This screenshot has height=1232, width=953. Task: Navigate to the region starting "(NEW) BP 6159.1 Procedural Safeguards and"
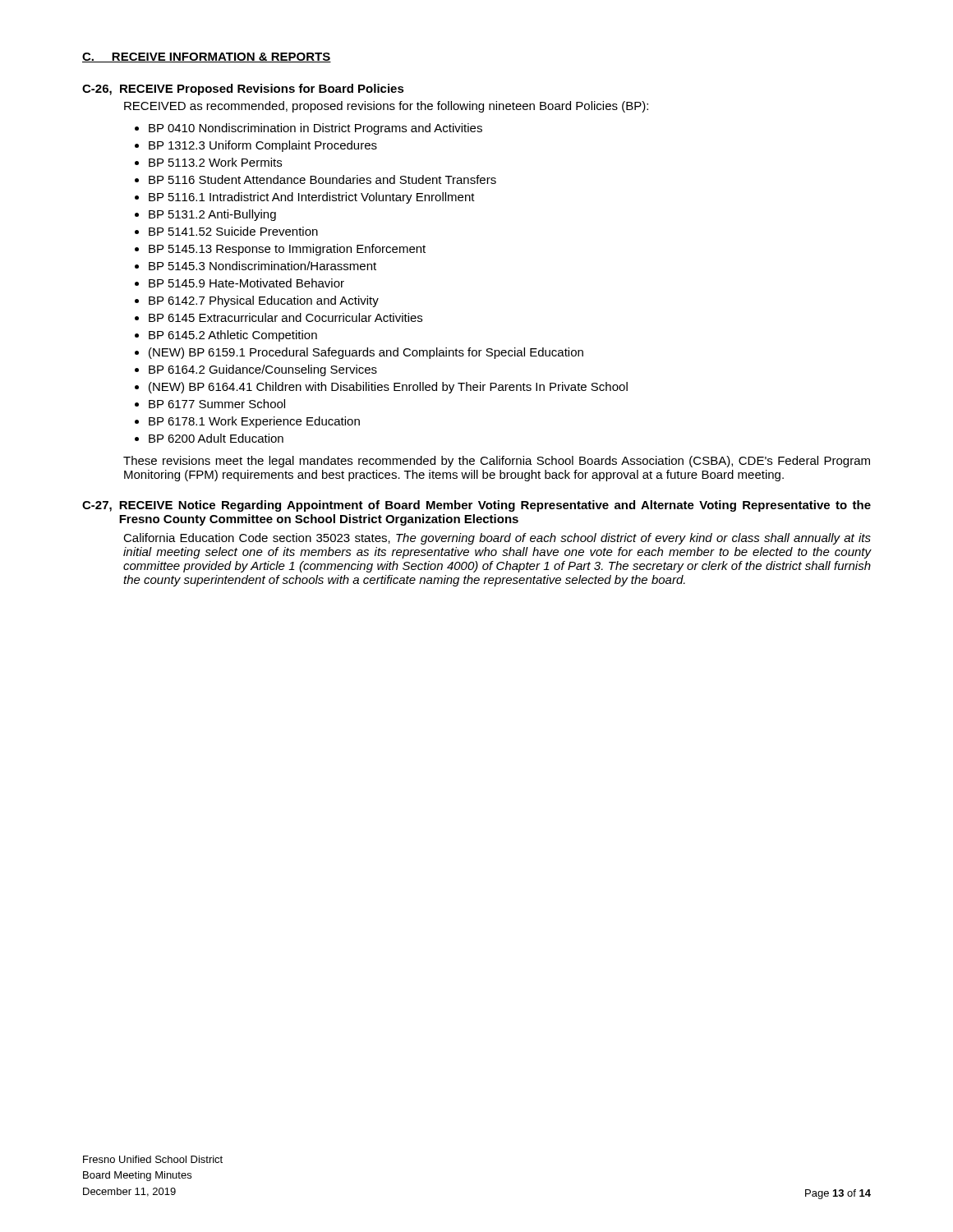click(x=509, y=352)
